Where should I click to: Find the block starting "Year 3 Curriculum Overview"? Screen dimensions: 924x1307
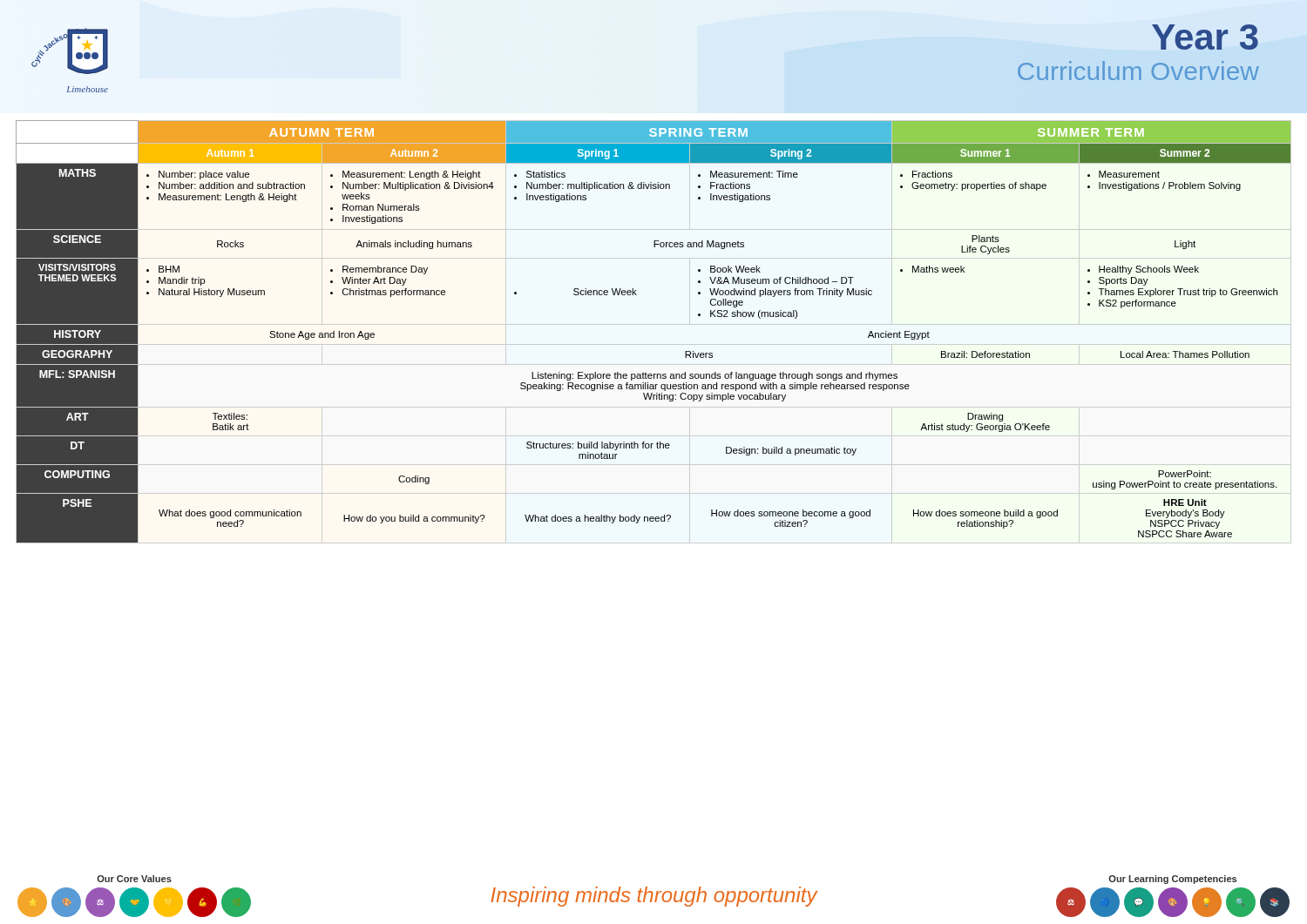pos(1138,53)
